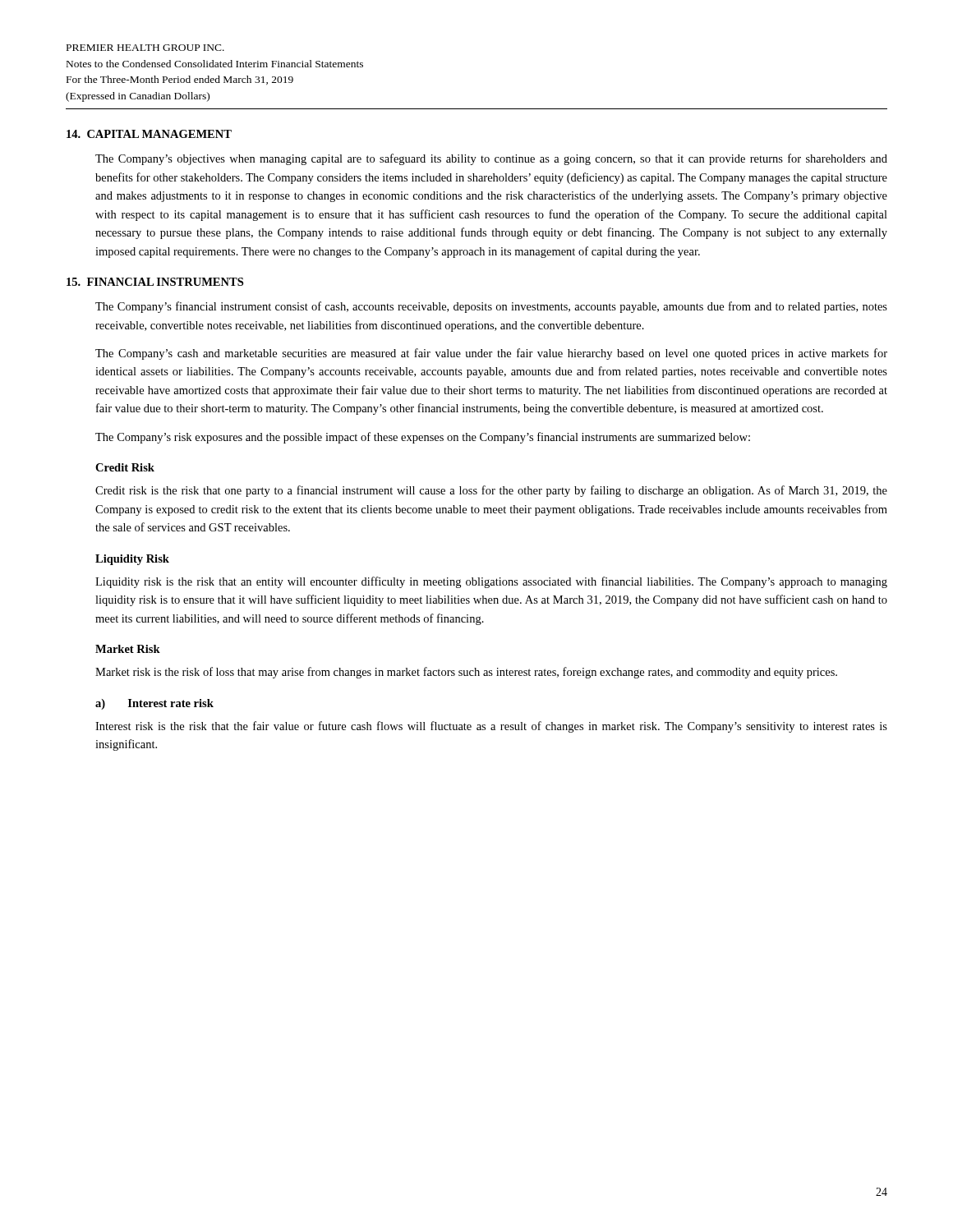Image resolution: width=953 pixels, height=1232 pixels.
Task: Locate the section header containing "15. FINANCIAL INSTRUMENTS"
Action: click(x=155, y=282)
